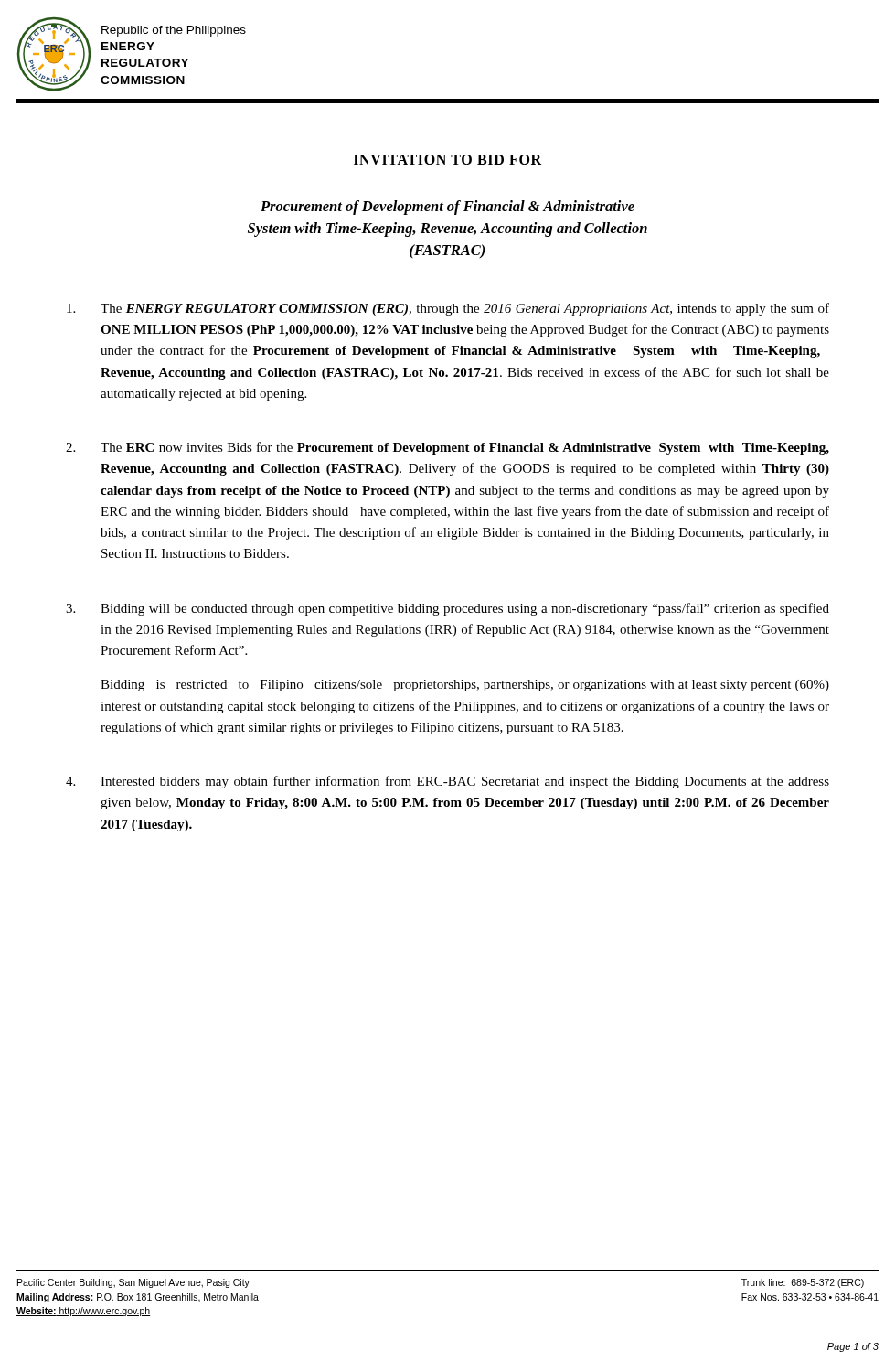Image resolution: width=895 pixels, height=1372 pixels.
Task: Find the block on this page that starts "3. Bidding will be conducted through"
Action: click(x=448, y=674)
